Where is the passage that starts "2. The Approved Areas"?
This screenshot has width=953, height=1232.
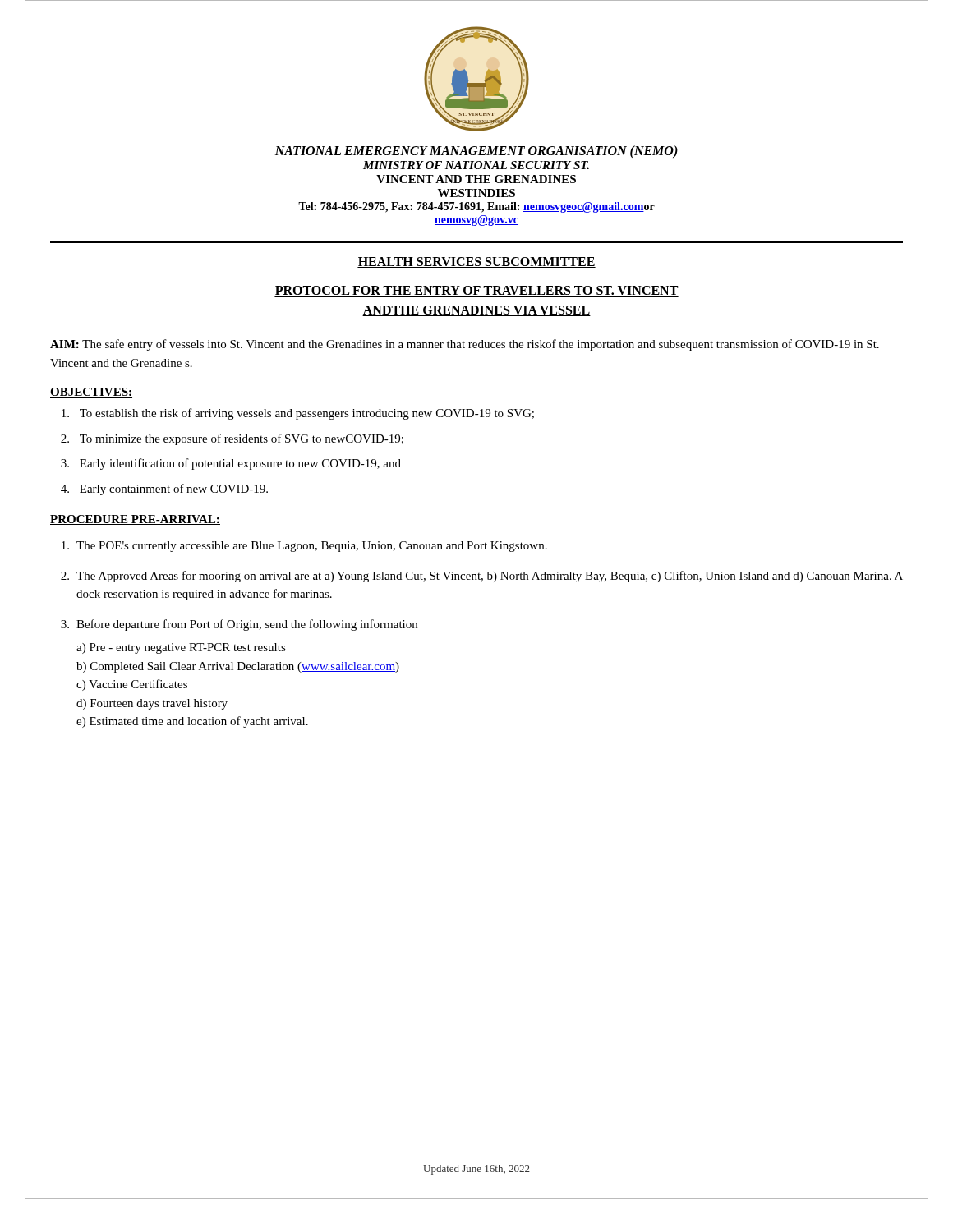(476, 585)
